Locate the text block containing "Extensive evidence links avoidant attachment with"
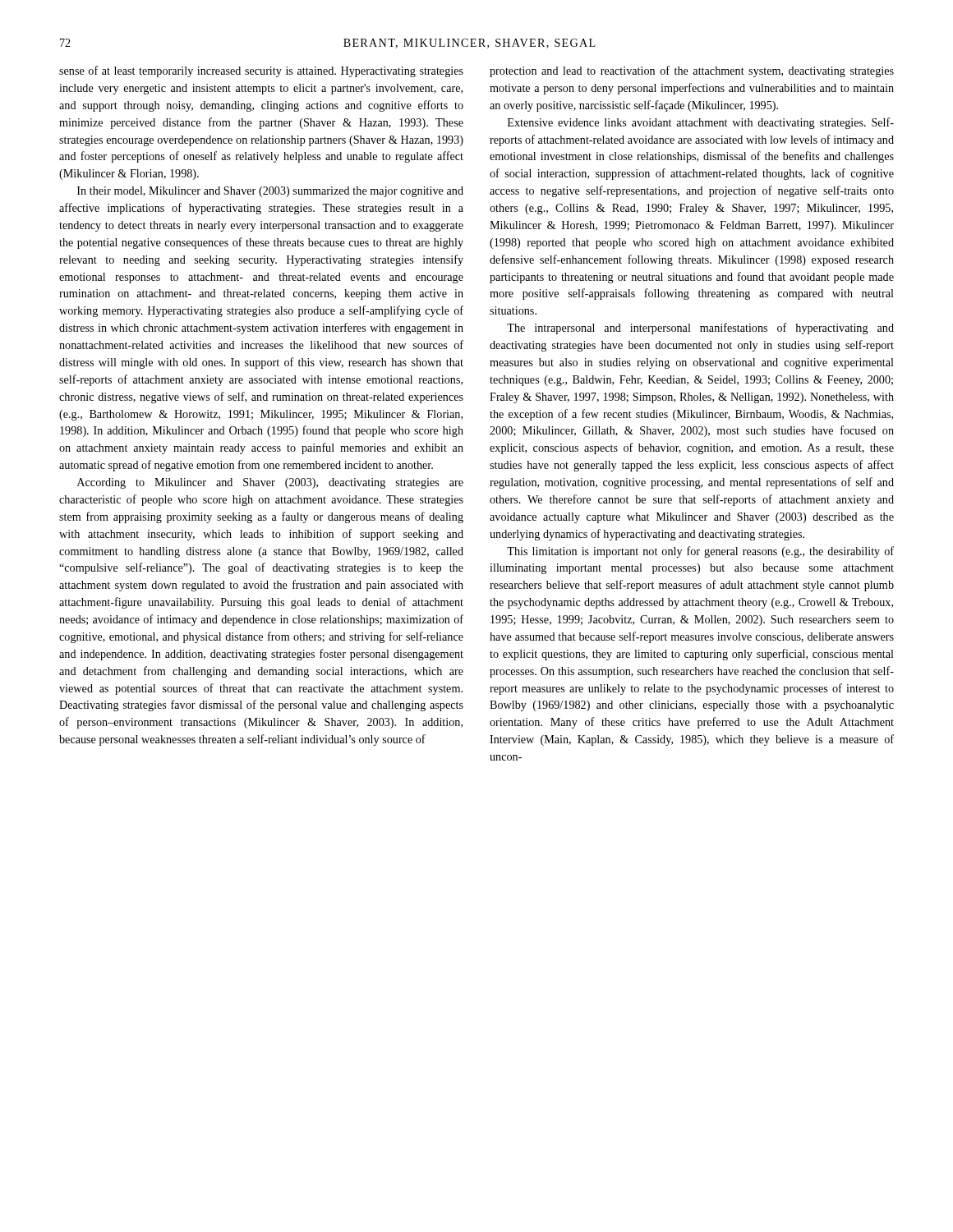953x1232 pixels. click(692, 217)
